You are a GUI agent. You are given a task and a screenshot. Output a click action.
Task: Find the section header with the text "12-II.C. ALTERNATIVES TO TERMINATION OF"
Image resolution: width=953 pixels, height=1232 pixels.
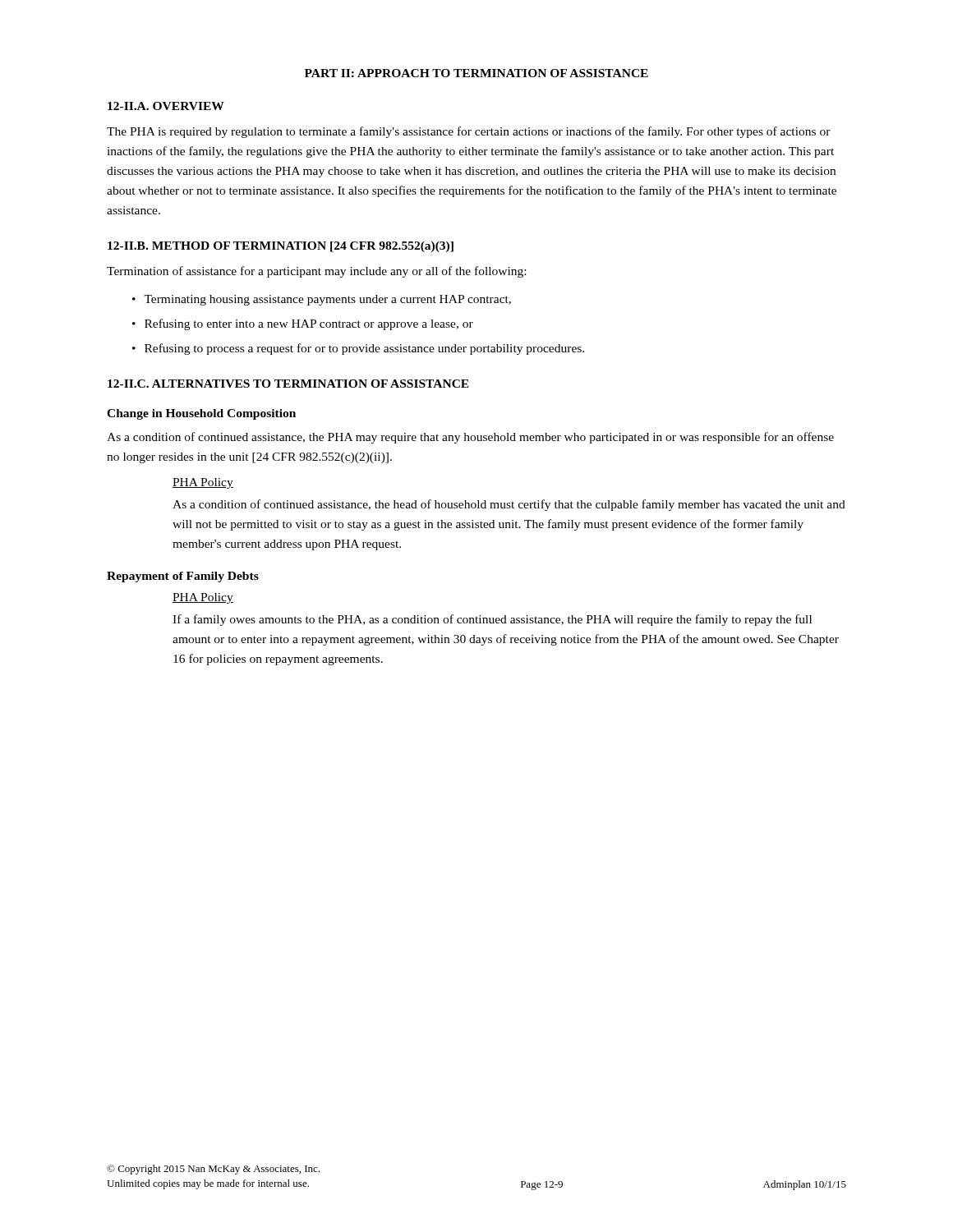(288, 383)
